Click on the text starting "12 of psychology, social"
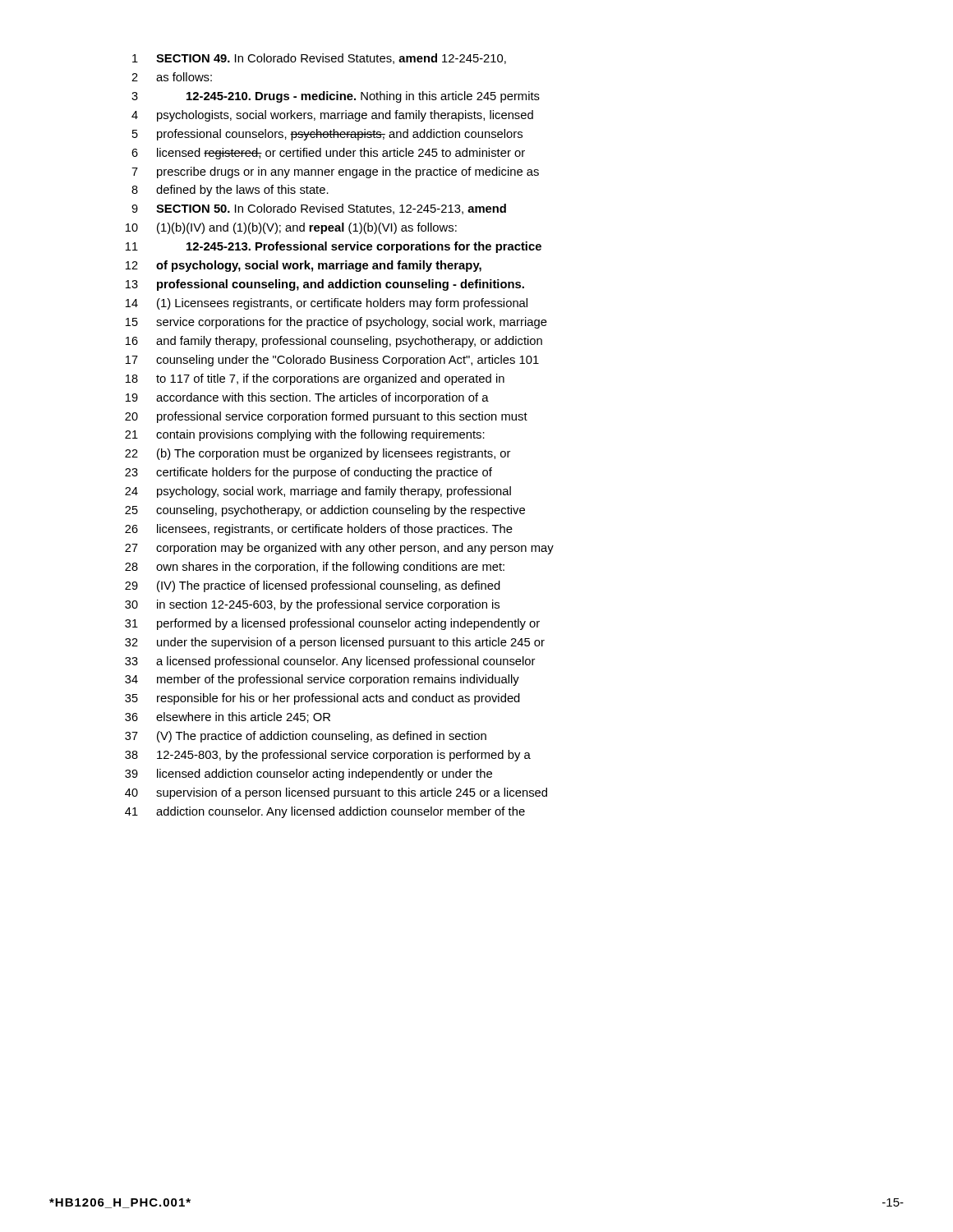The image size is (953, 1232). 489,266
